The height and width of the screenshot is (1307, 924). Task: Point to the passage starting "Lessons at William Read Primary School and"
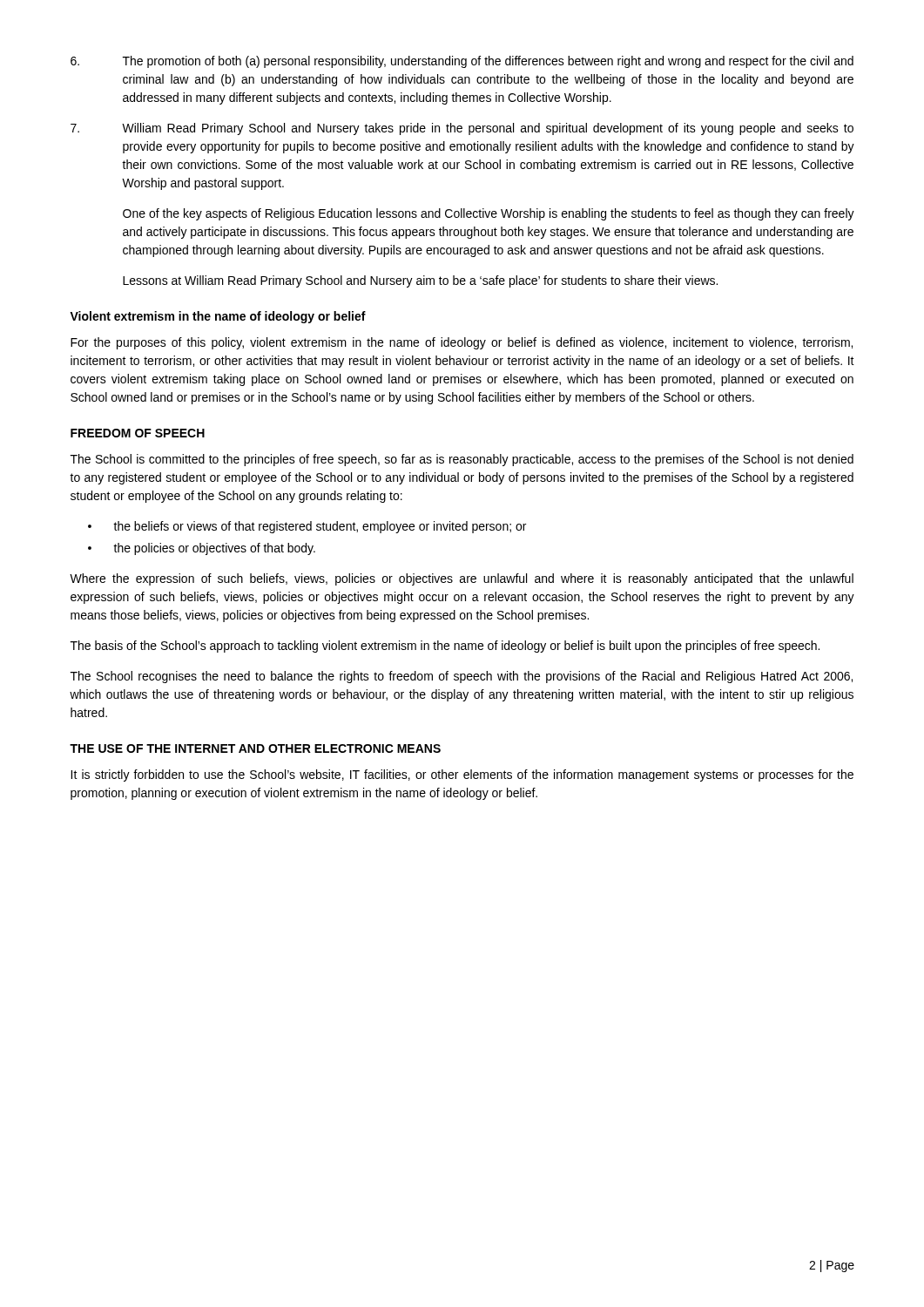click(421, 281)
